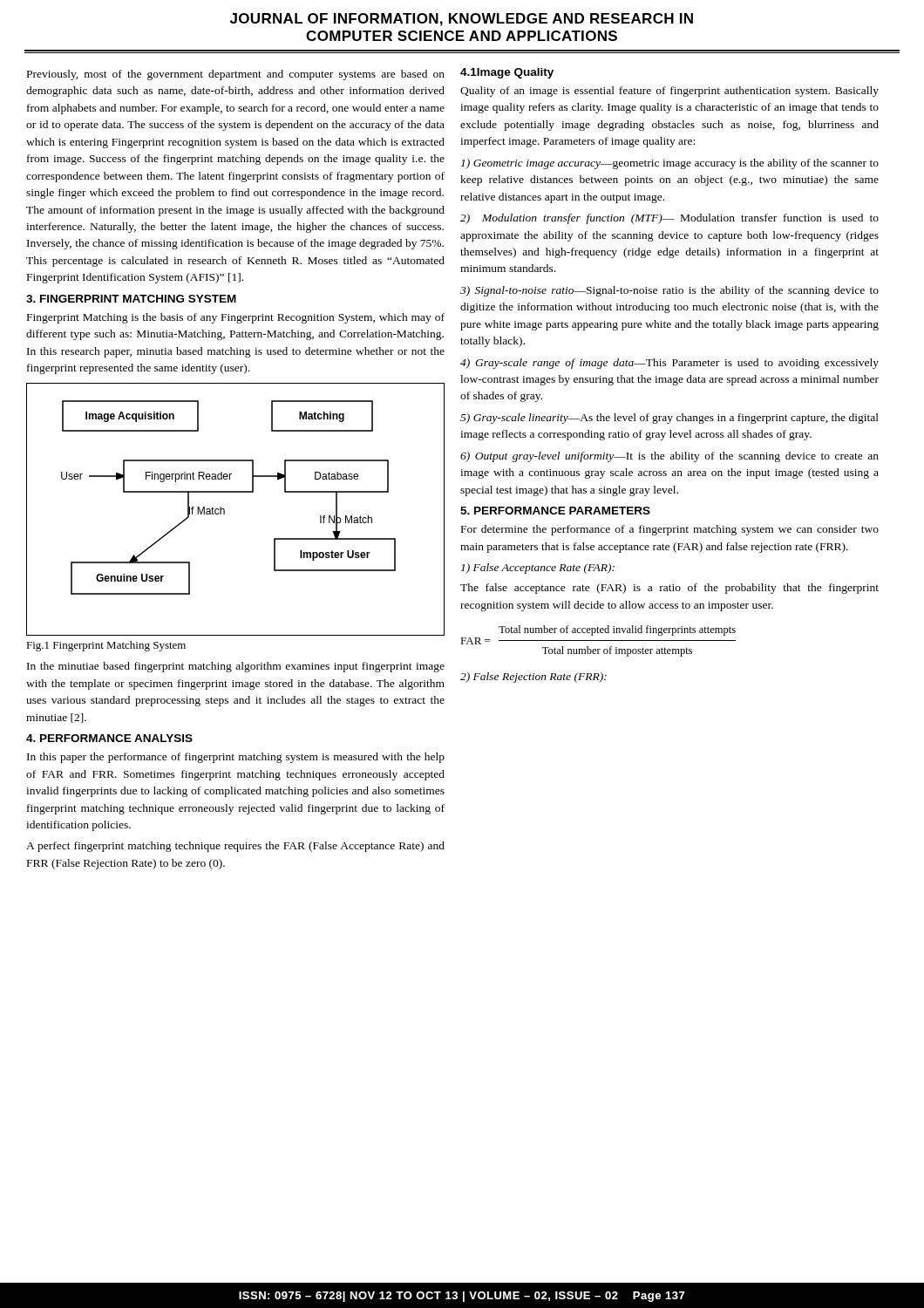Screen dimensions: 1308x924
Task: Point to the block beginning "Previously, most of the government department"
Action: pos(235,176)
